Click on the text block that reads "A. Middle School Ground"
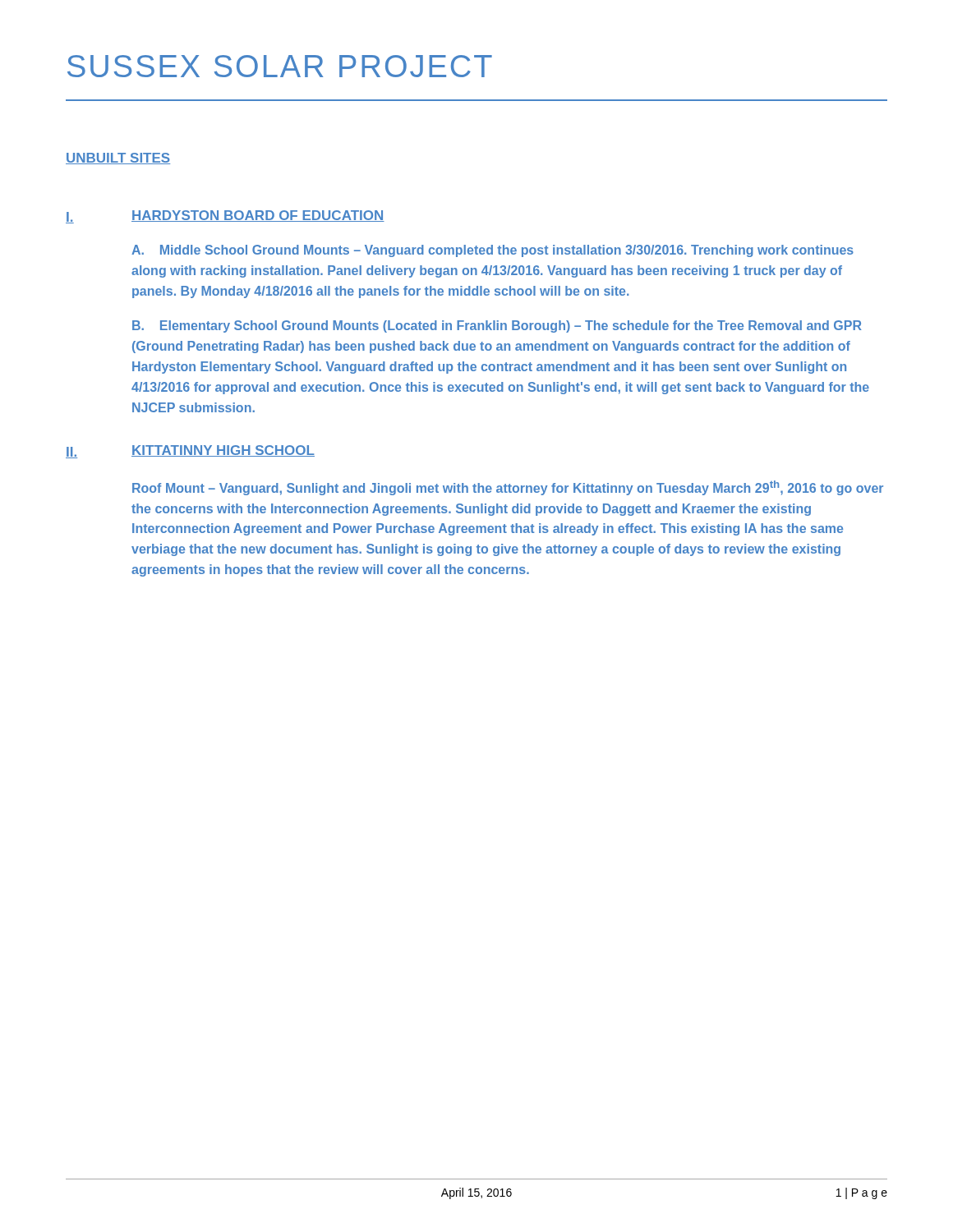This screenshot has width=953, height=1232. click(x=509, y=271)
